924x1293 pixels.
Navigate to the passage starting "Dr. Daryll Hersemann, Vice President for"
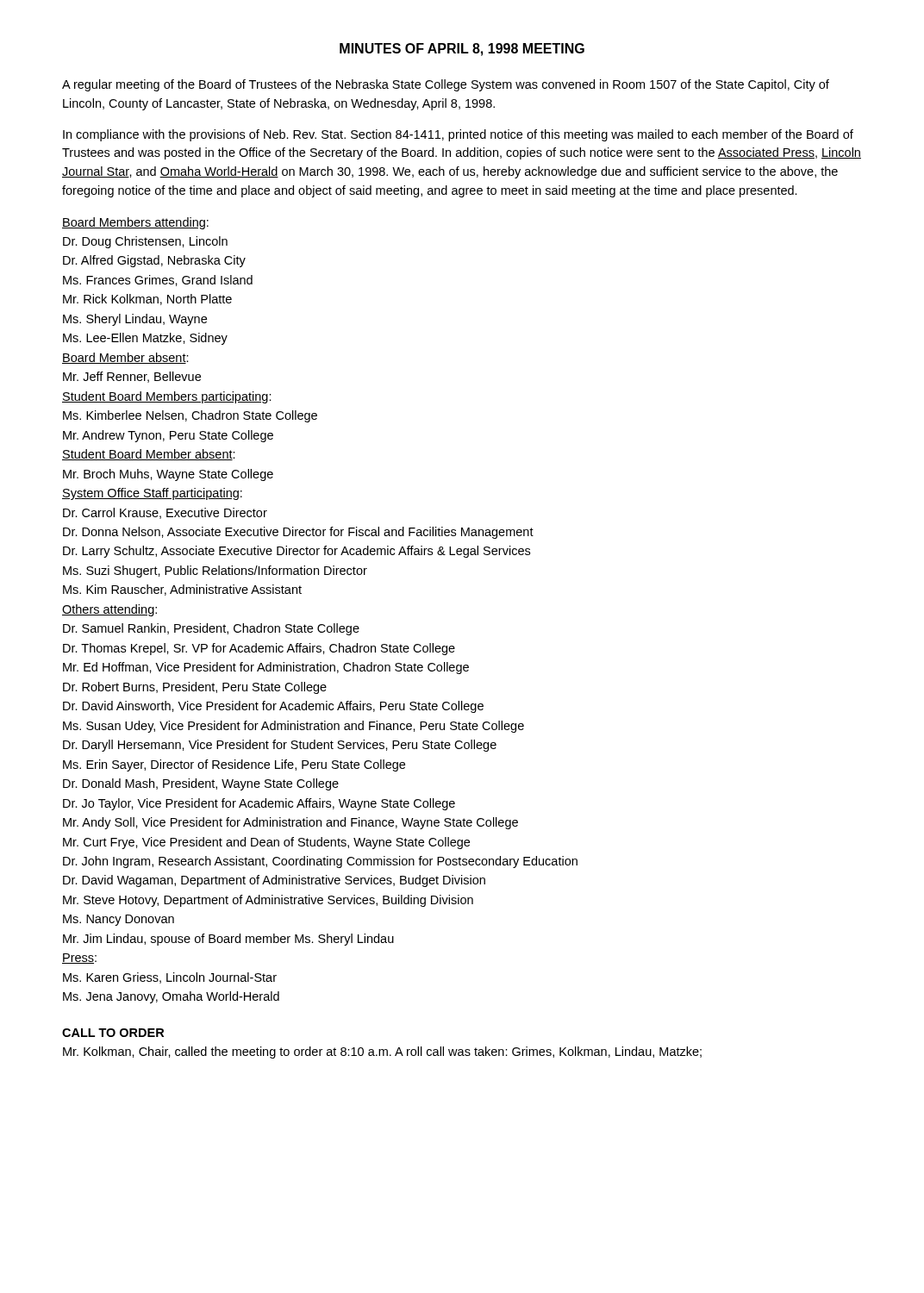[279, 745]
